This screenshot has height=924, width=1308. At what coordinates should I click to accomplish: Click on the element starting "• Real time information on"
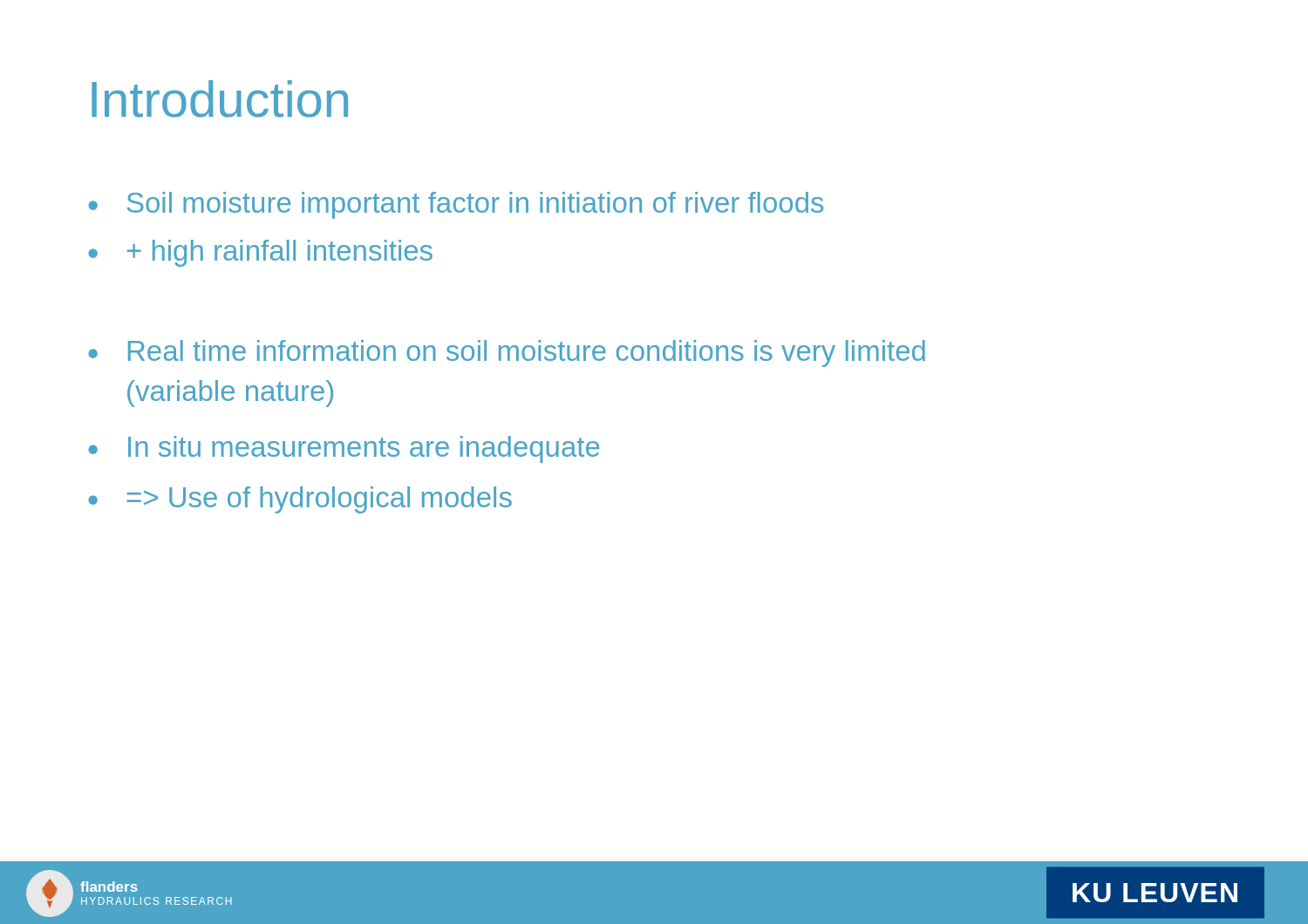pyautogui.click(x=507, y=371)
